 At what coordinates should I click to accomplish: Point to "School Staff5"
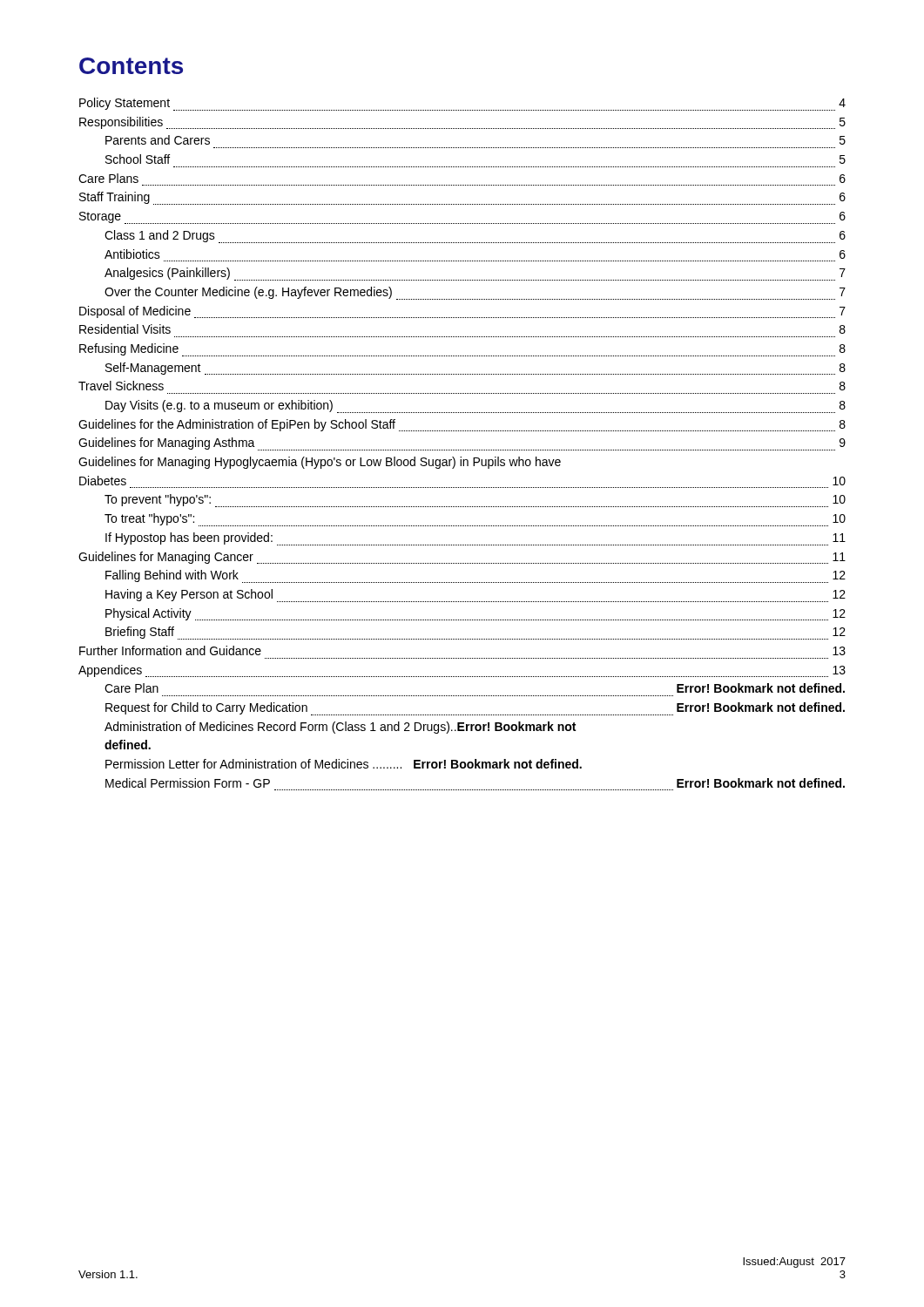475,160
